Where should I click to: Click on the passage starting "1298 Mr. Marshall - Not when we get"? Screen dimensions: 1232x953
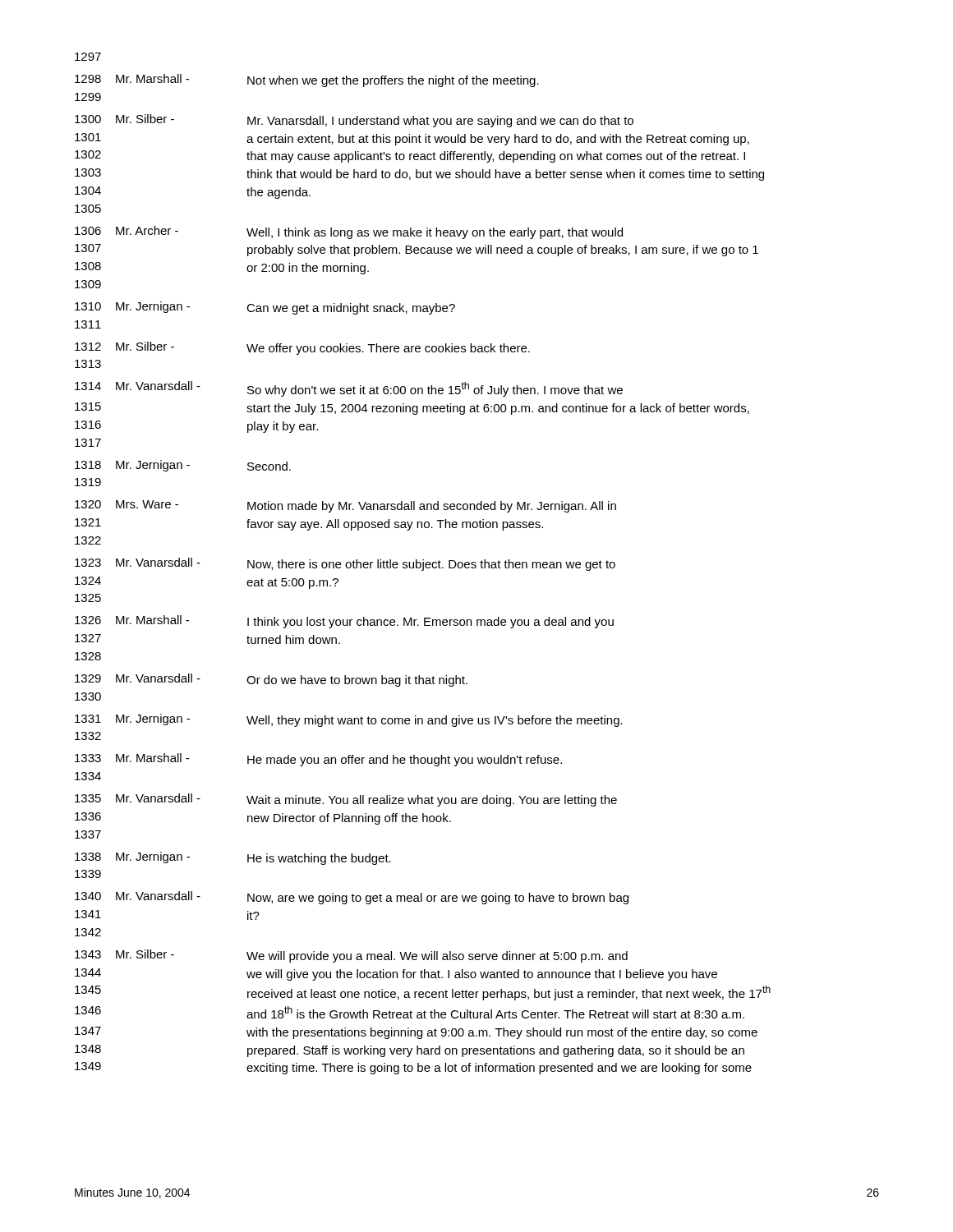(x=476, y=80)
